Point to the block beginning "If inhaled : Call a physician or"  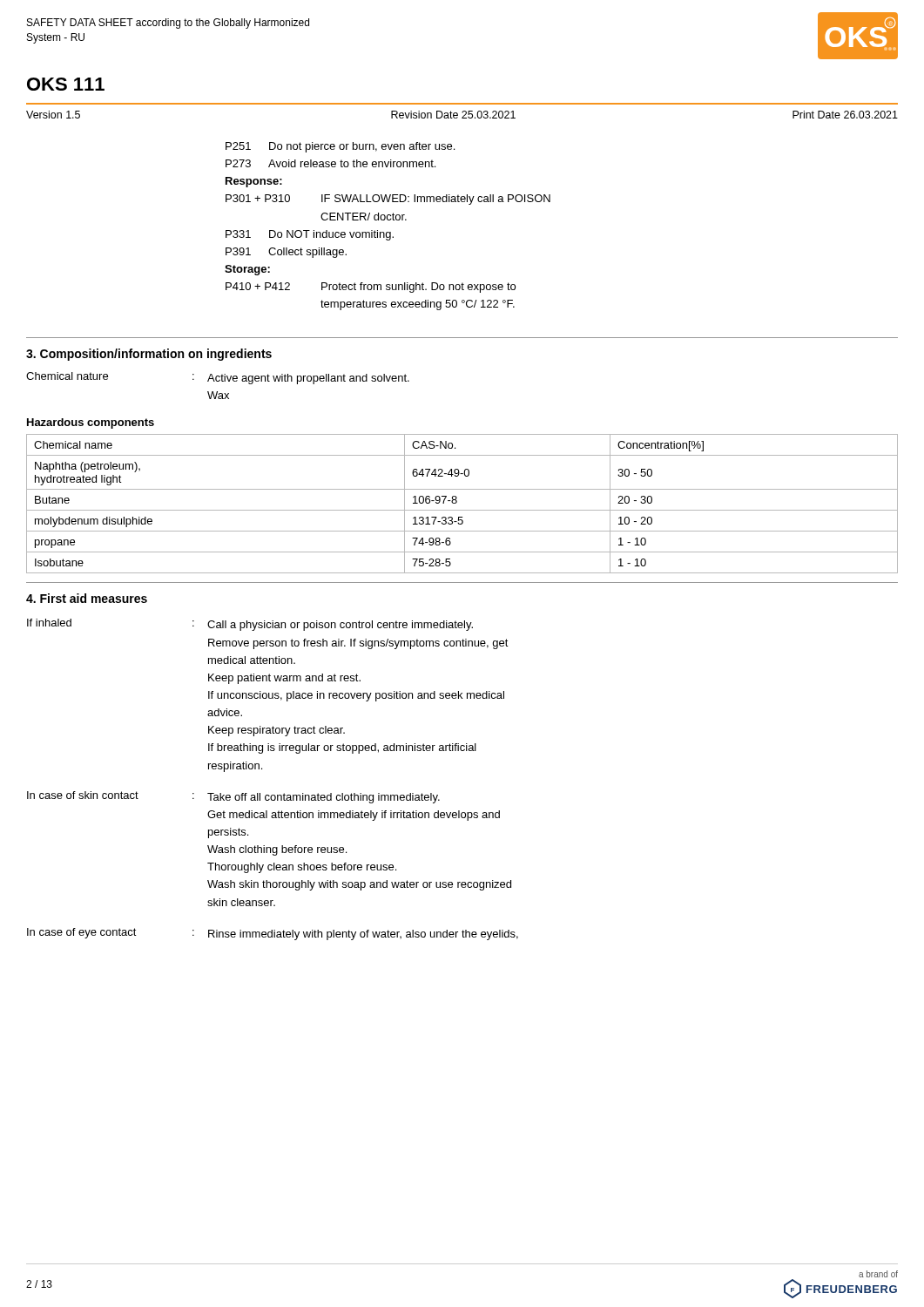(x=462, y=695)
